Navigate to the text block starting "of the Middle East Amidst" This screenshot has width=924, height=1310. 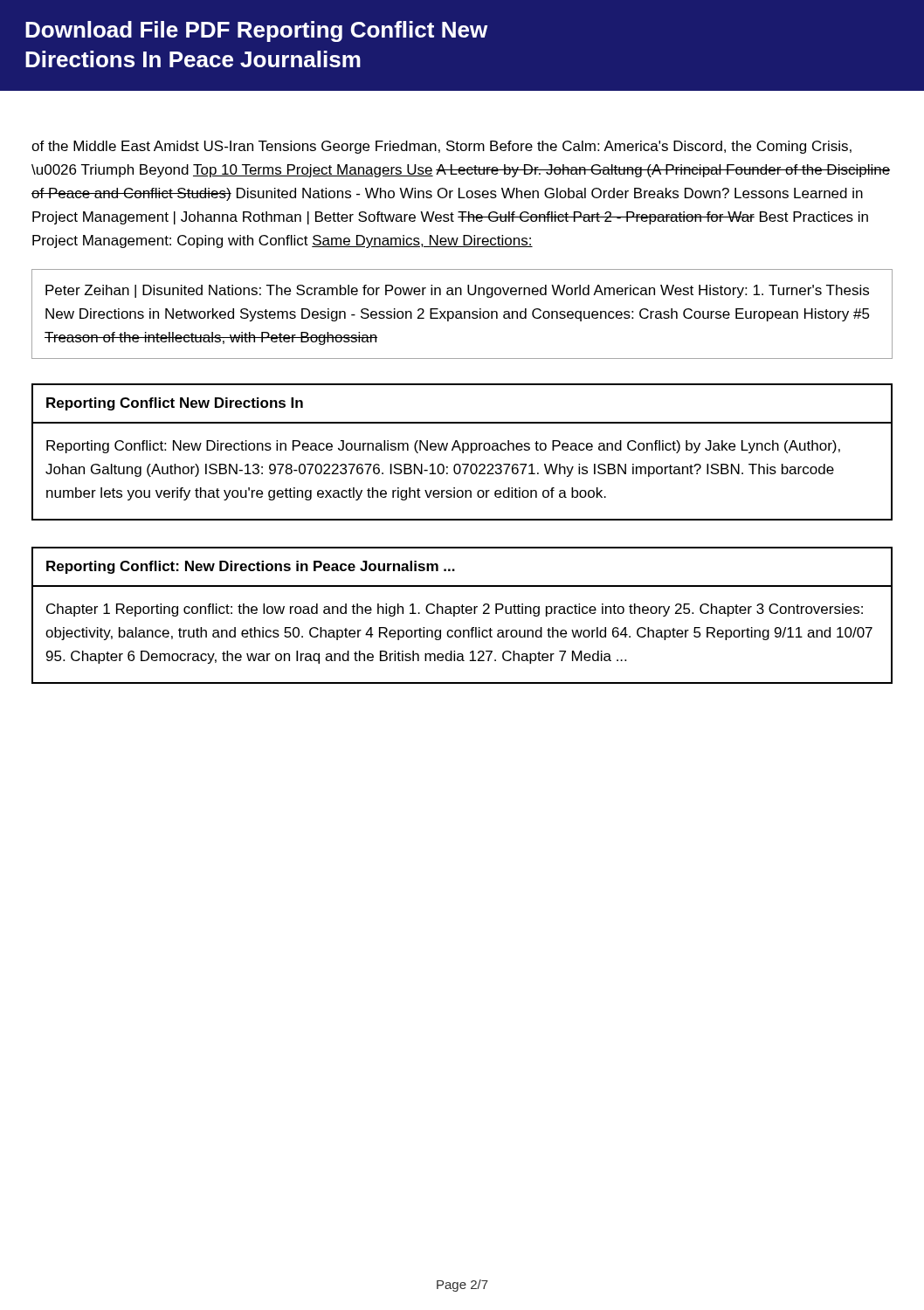click(461, 193)
